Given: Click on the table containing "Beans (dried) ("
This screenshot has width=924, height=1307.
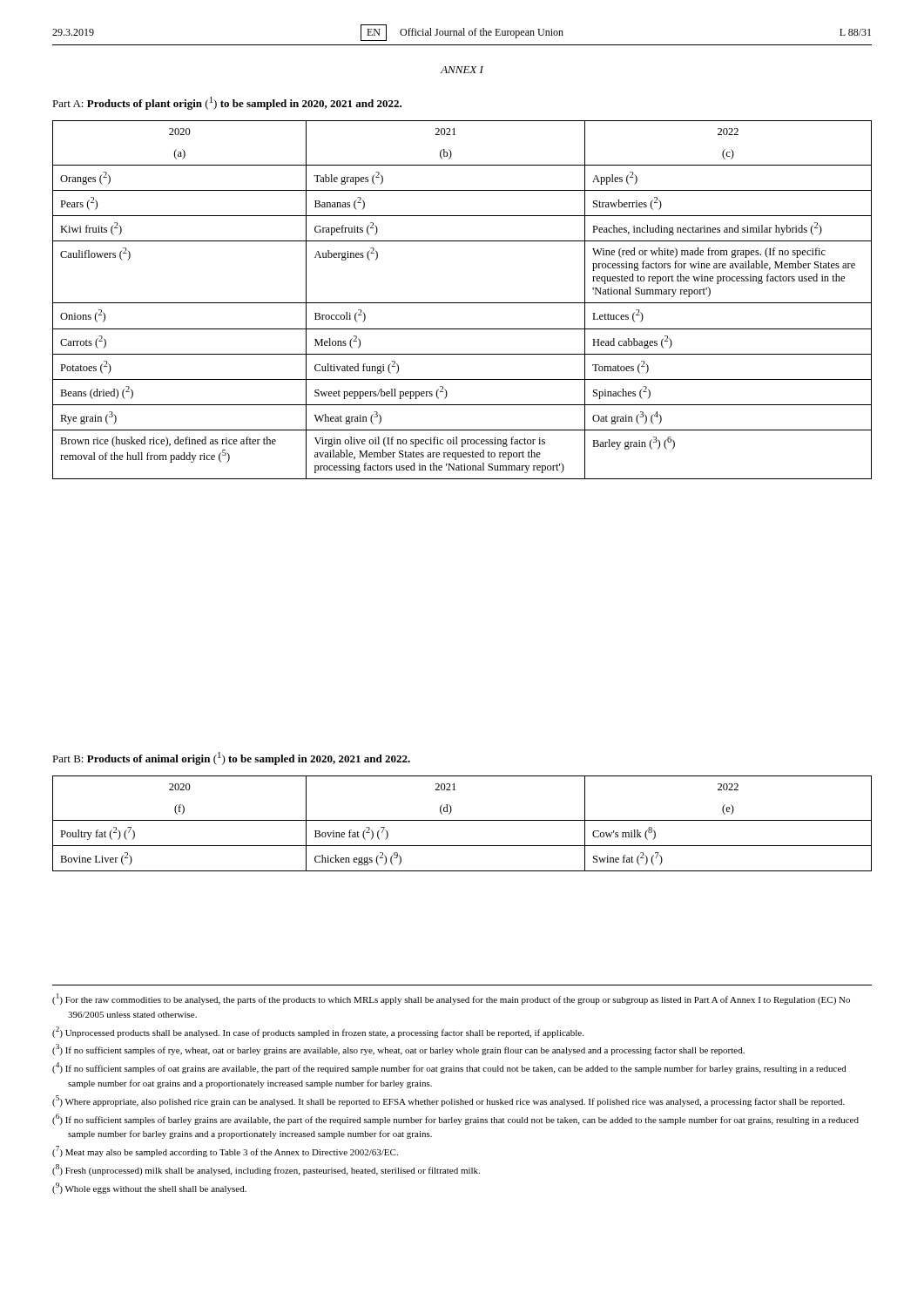Looking at the screenshot, I should [x=462, y=300].
